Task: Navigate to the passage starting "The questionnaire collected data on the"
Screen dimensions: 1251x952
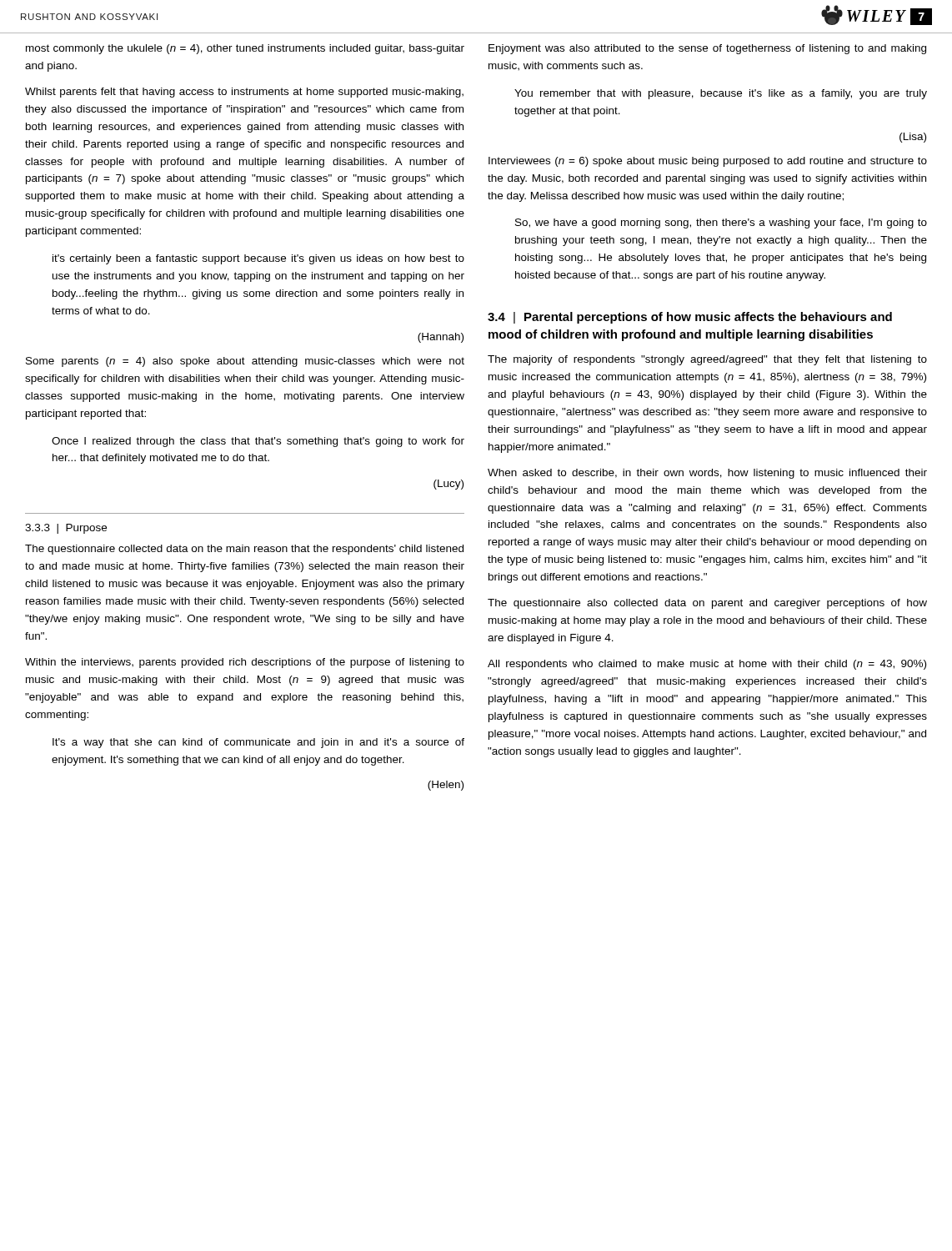Action: 245,593
